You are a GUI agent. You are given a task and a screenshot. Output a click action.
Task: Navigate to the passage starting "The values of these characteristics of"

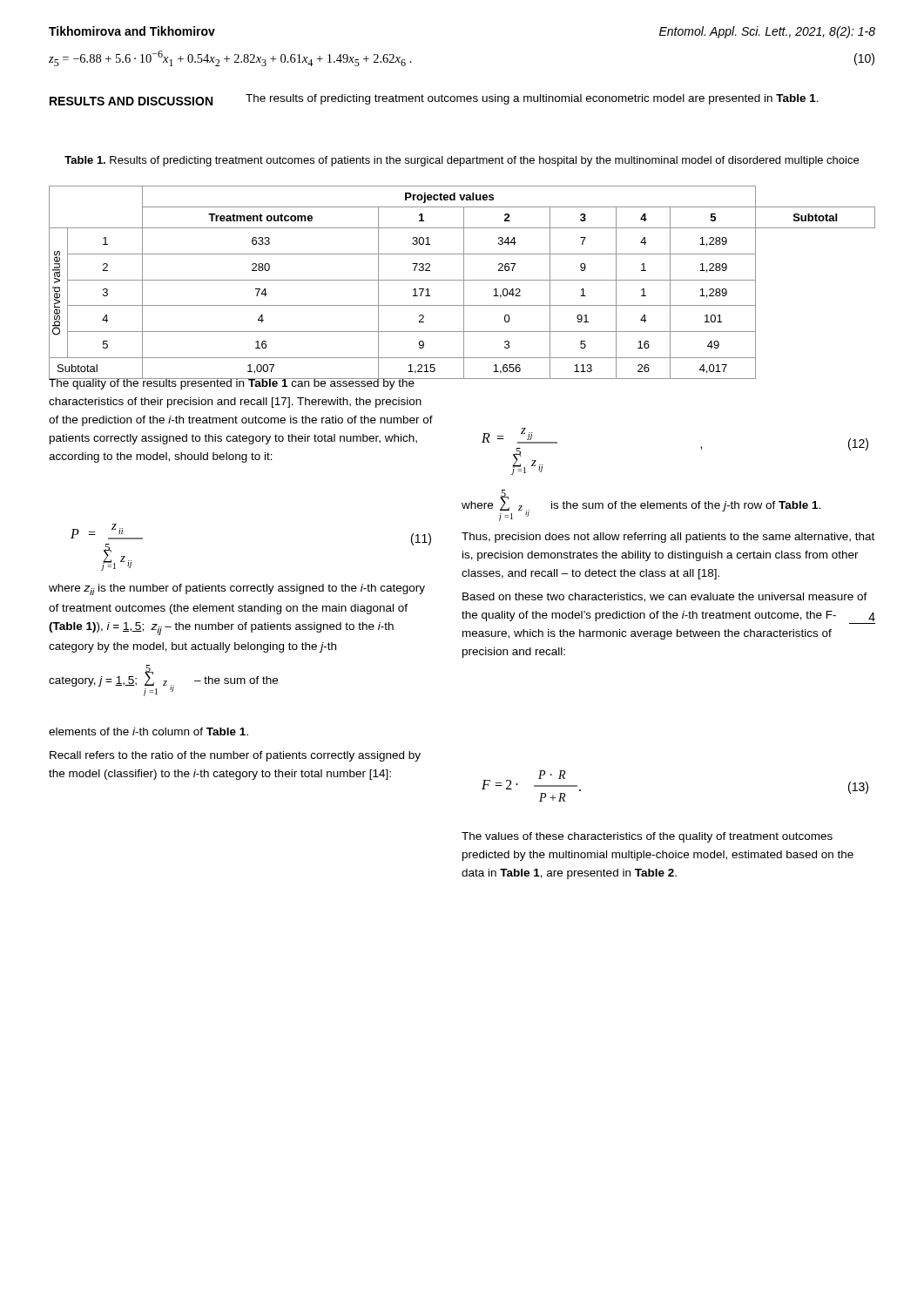668,855
